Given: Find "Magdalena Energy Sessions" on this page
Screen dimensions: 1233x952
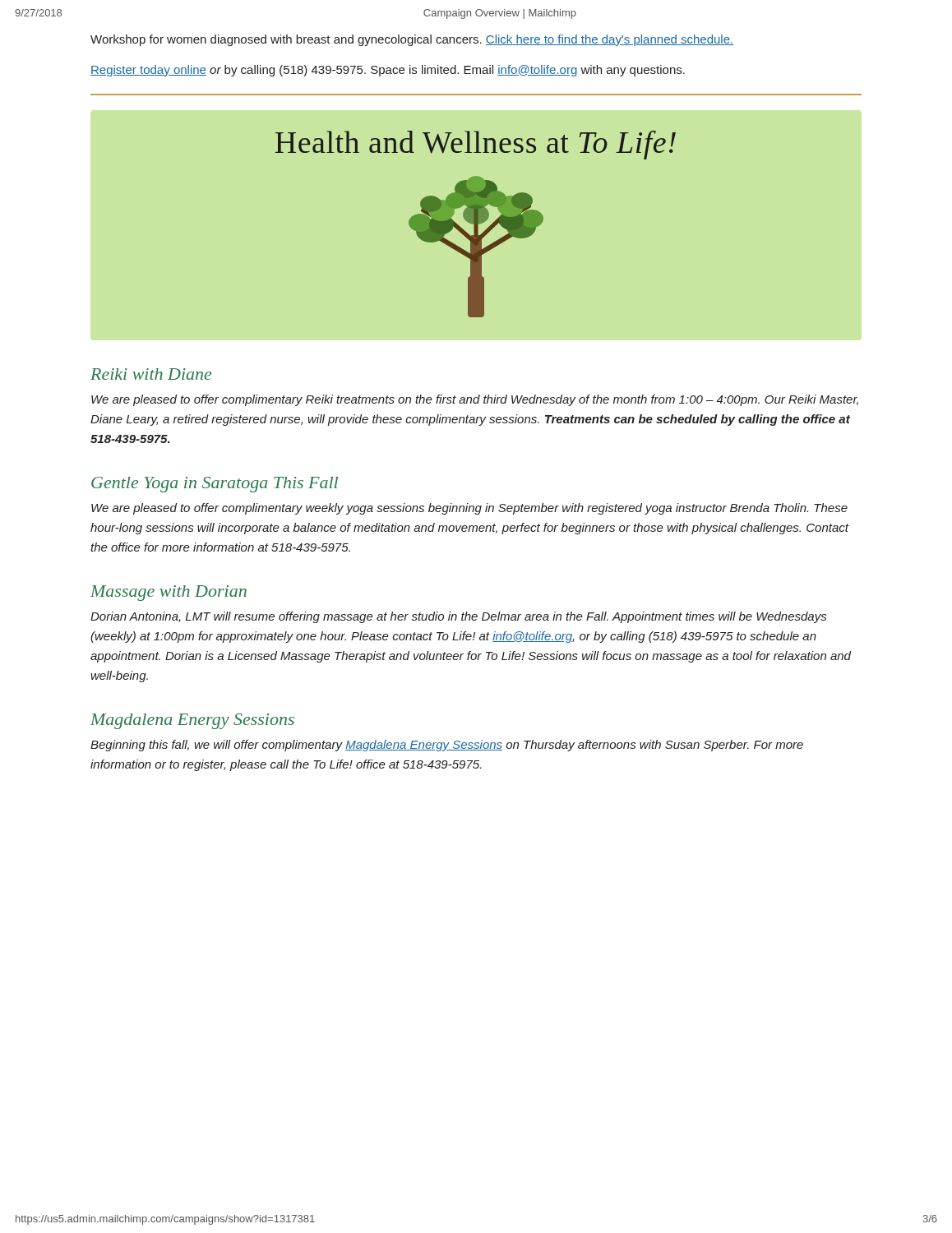Looking at the screenshot, I should point(193,719).
